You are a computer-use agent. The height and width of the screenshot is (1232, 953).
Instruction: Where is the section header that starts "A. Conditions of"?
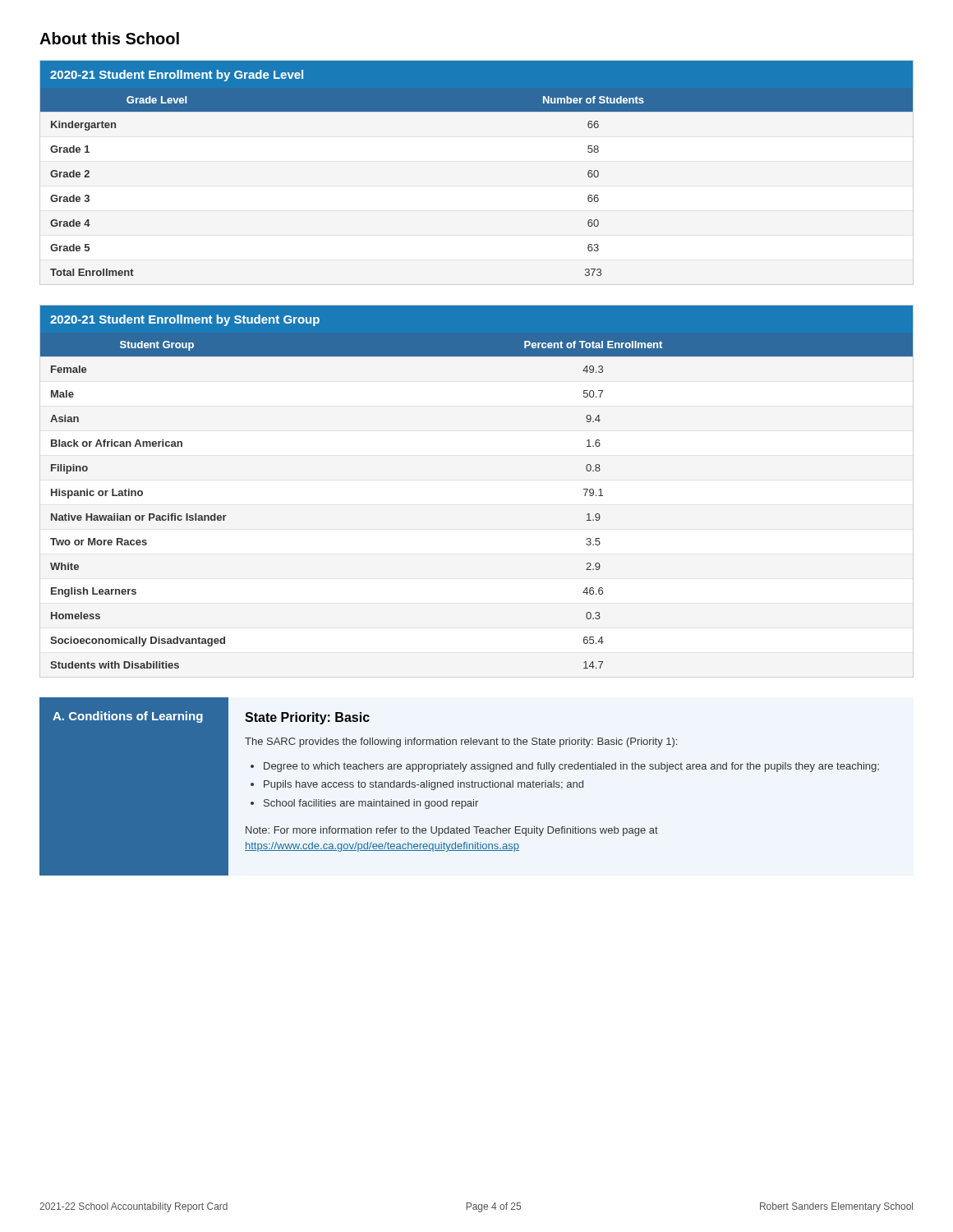[128, 716]
